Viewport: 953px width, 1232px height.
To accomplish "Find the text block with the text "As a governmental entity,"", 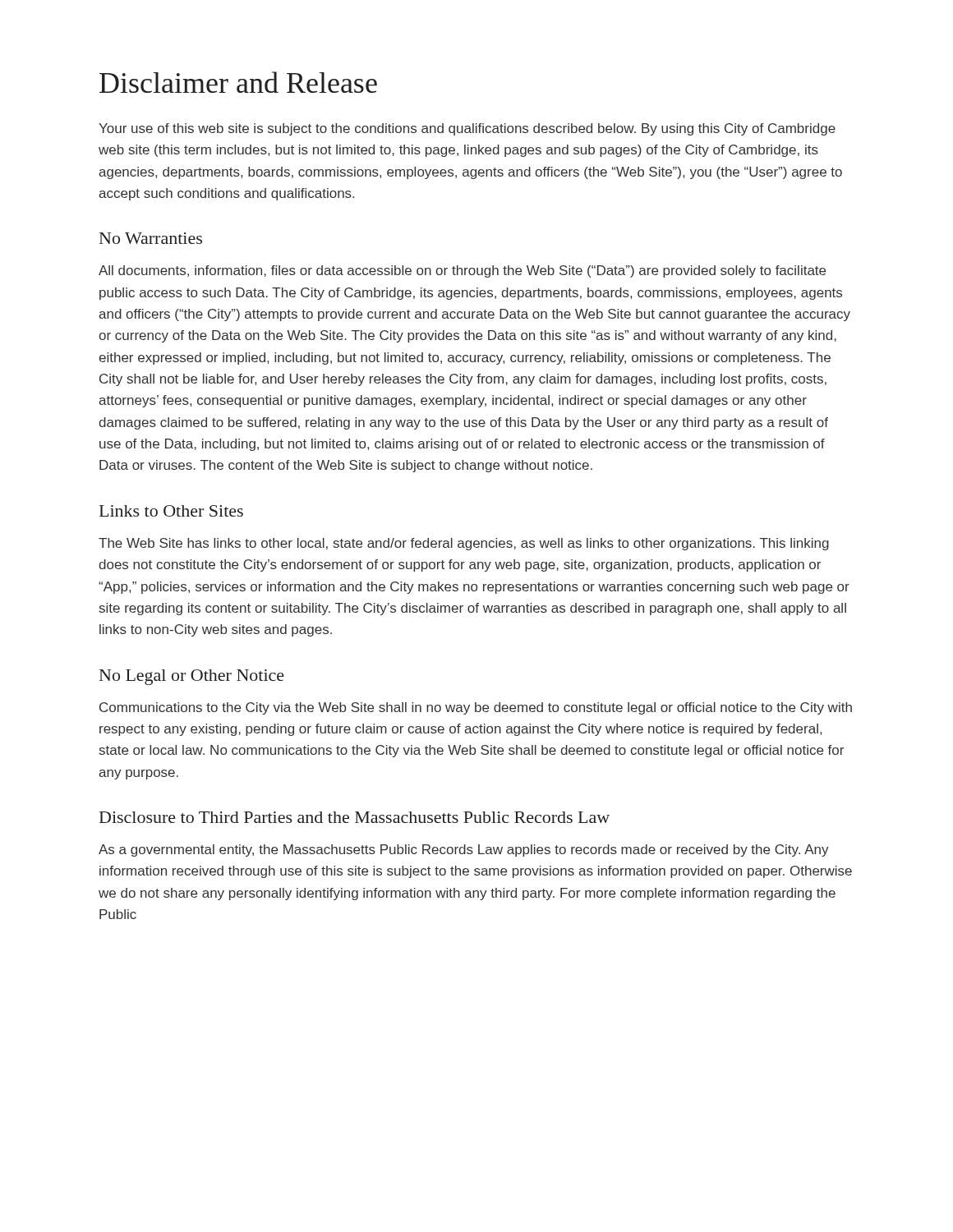I will [475, 882].
